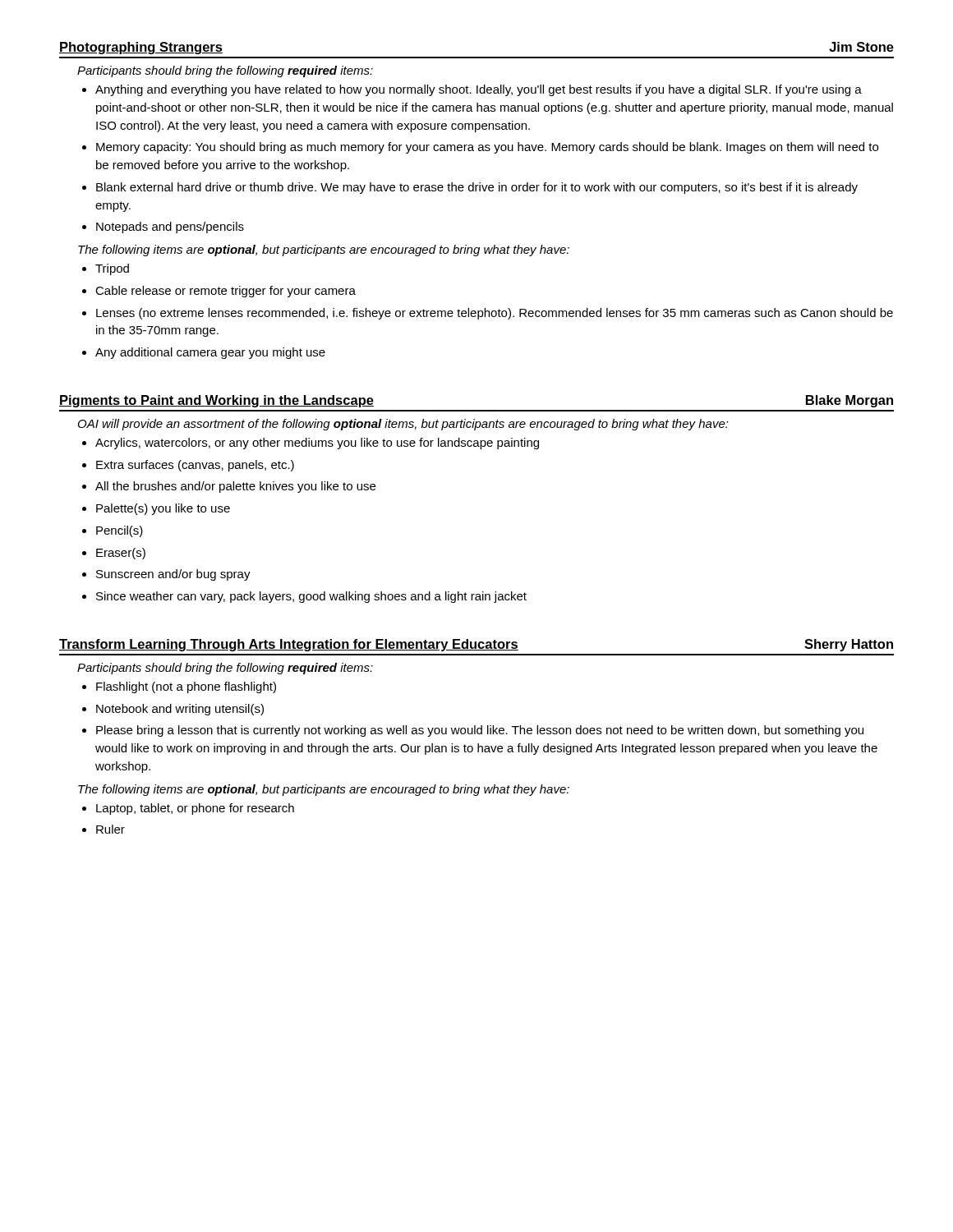This screenshot has width=953, height=1232.
Task: Navigate to the text starting "Sunscreen and/or bug spray"
Action: (x=173, y=574)
